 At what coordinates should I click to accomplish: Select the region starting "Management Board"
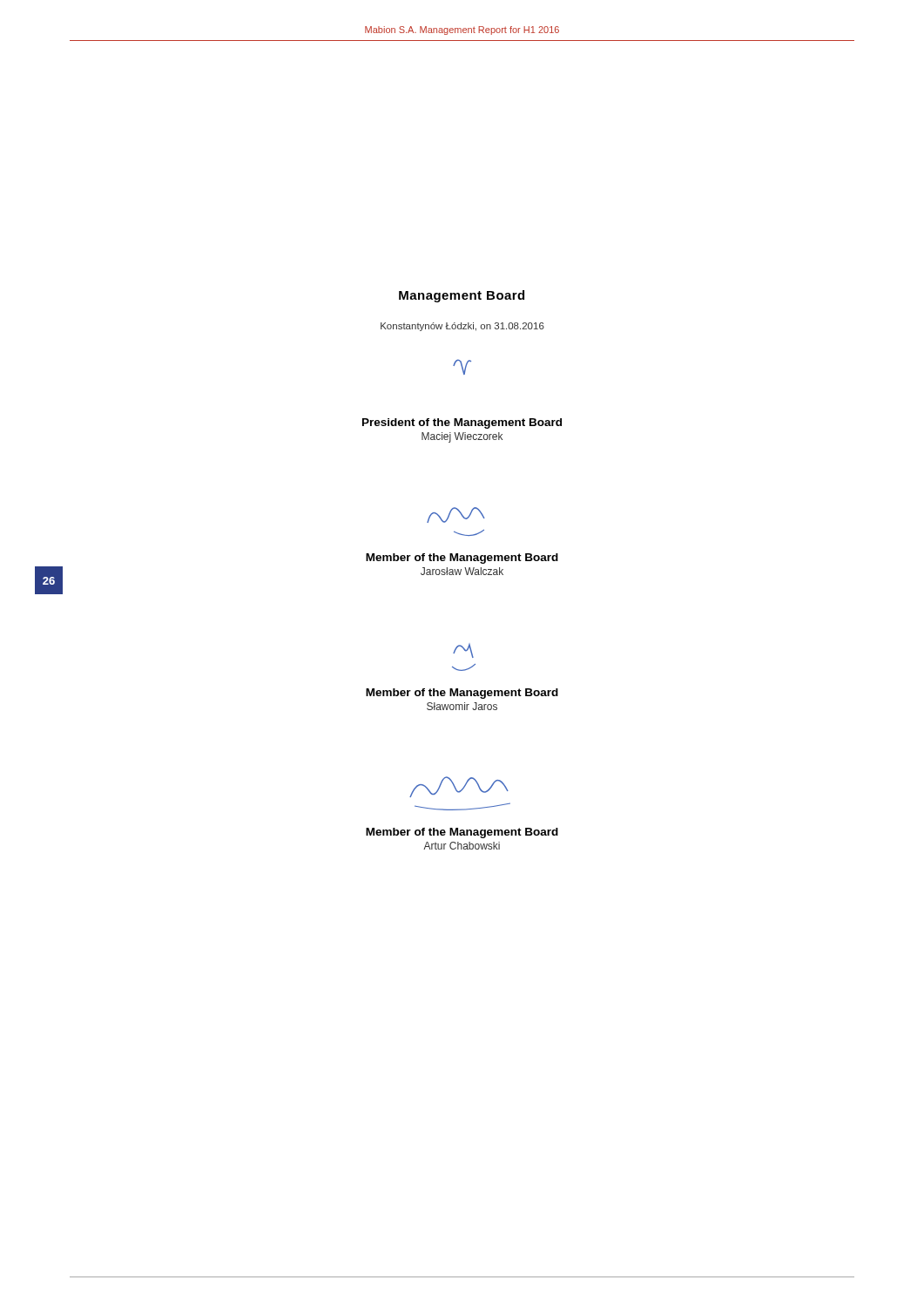(x=462, y=295)
